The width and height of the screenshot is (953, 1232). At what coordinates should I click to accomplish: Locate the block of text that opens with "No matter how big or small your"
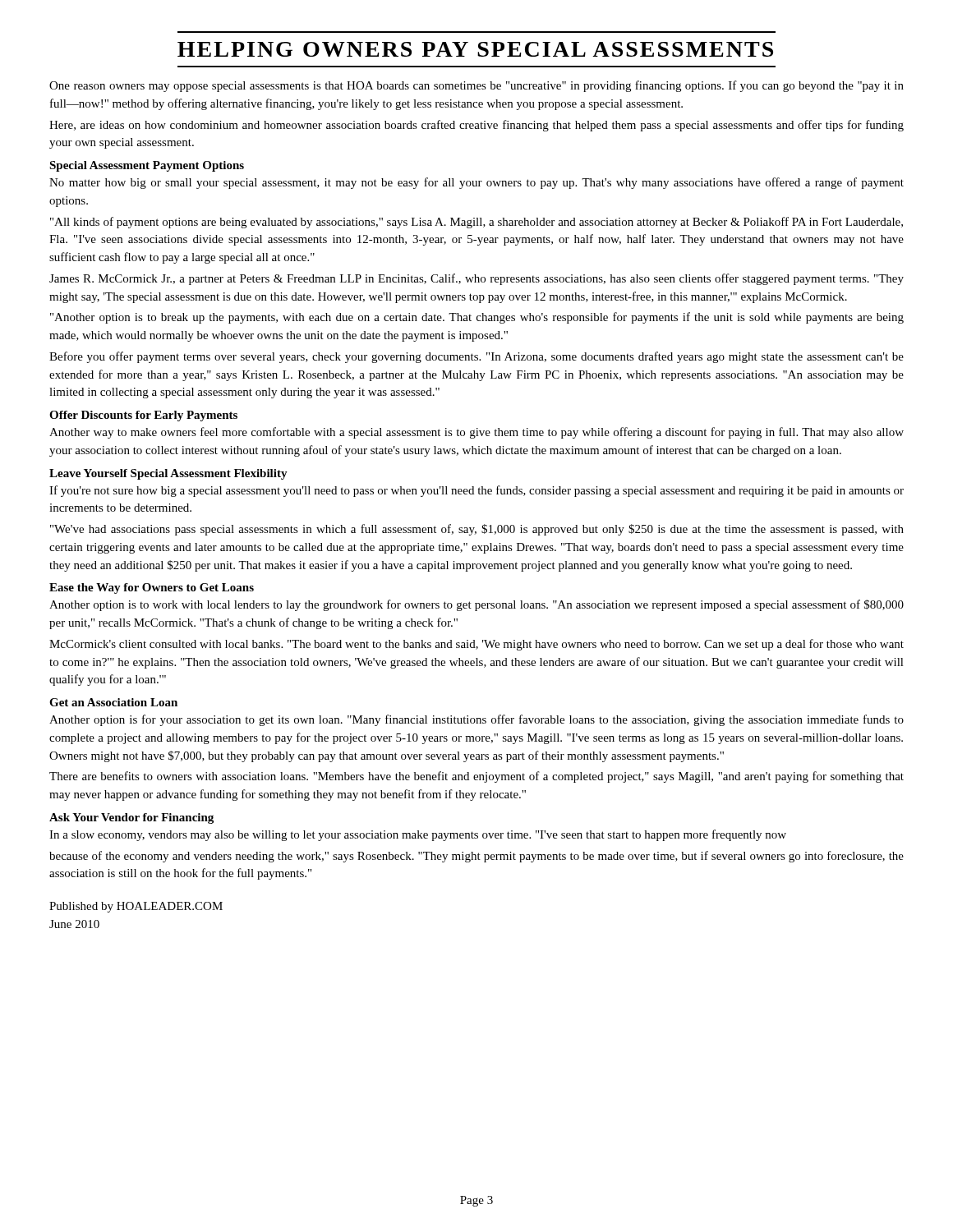476,288
